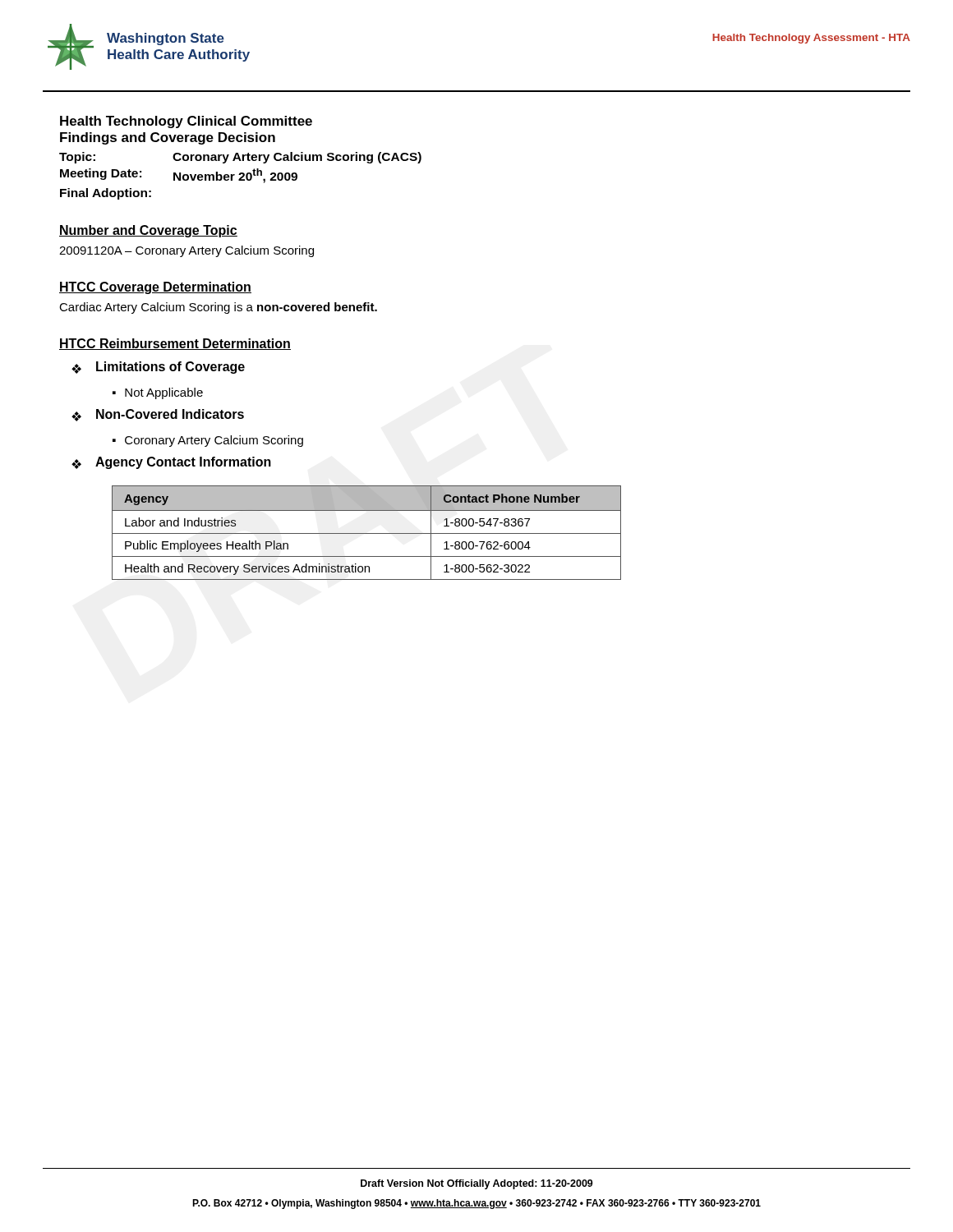Screen dimensions: 1232x953
Task: Click on the text starting "Health Technology Clinical"
Action: tap(186, 122)
